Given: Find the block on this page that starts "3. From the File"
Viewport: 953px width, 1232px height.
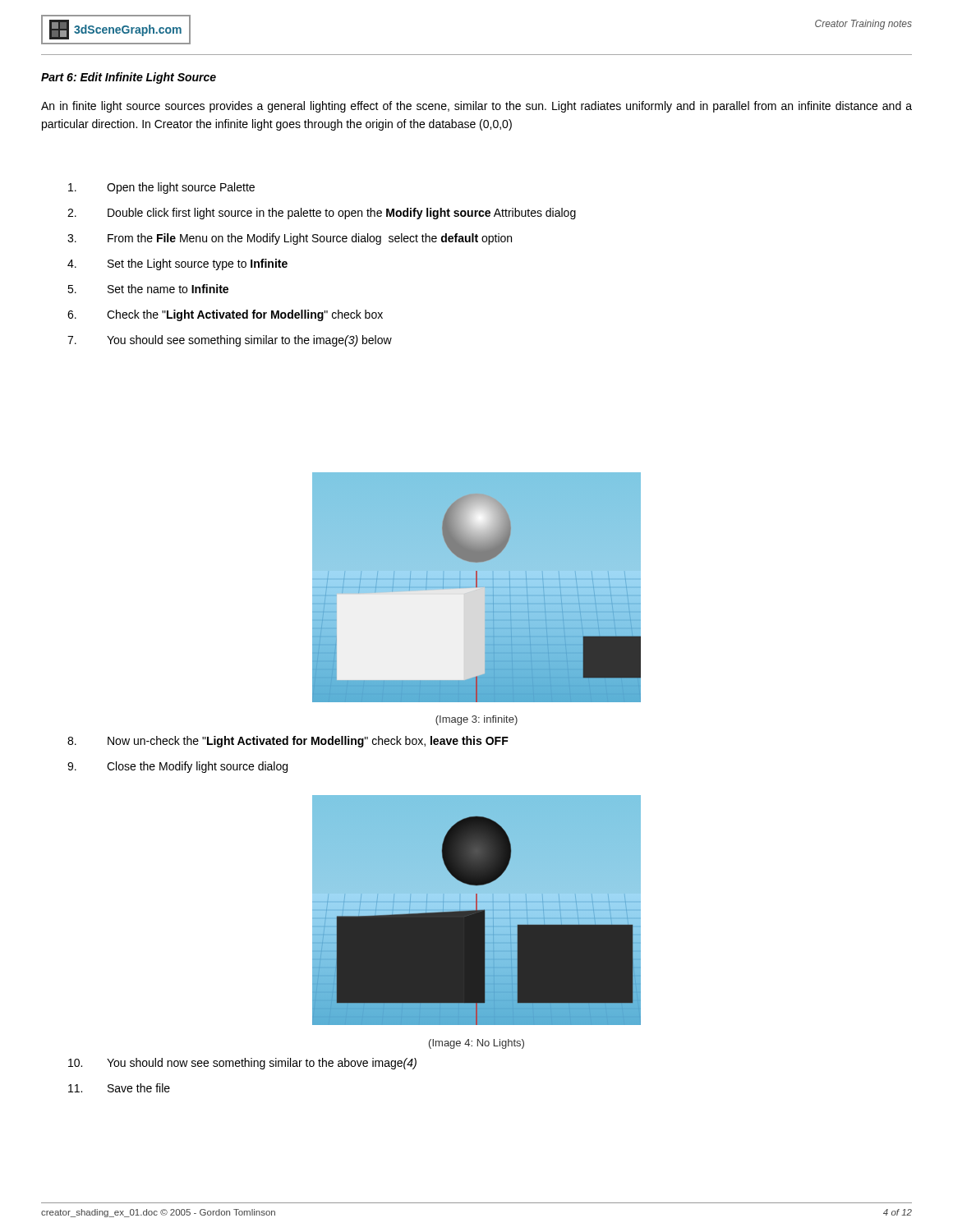Looking at the screenshot, I should point(277,239).
